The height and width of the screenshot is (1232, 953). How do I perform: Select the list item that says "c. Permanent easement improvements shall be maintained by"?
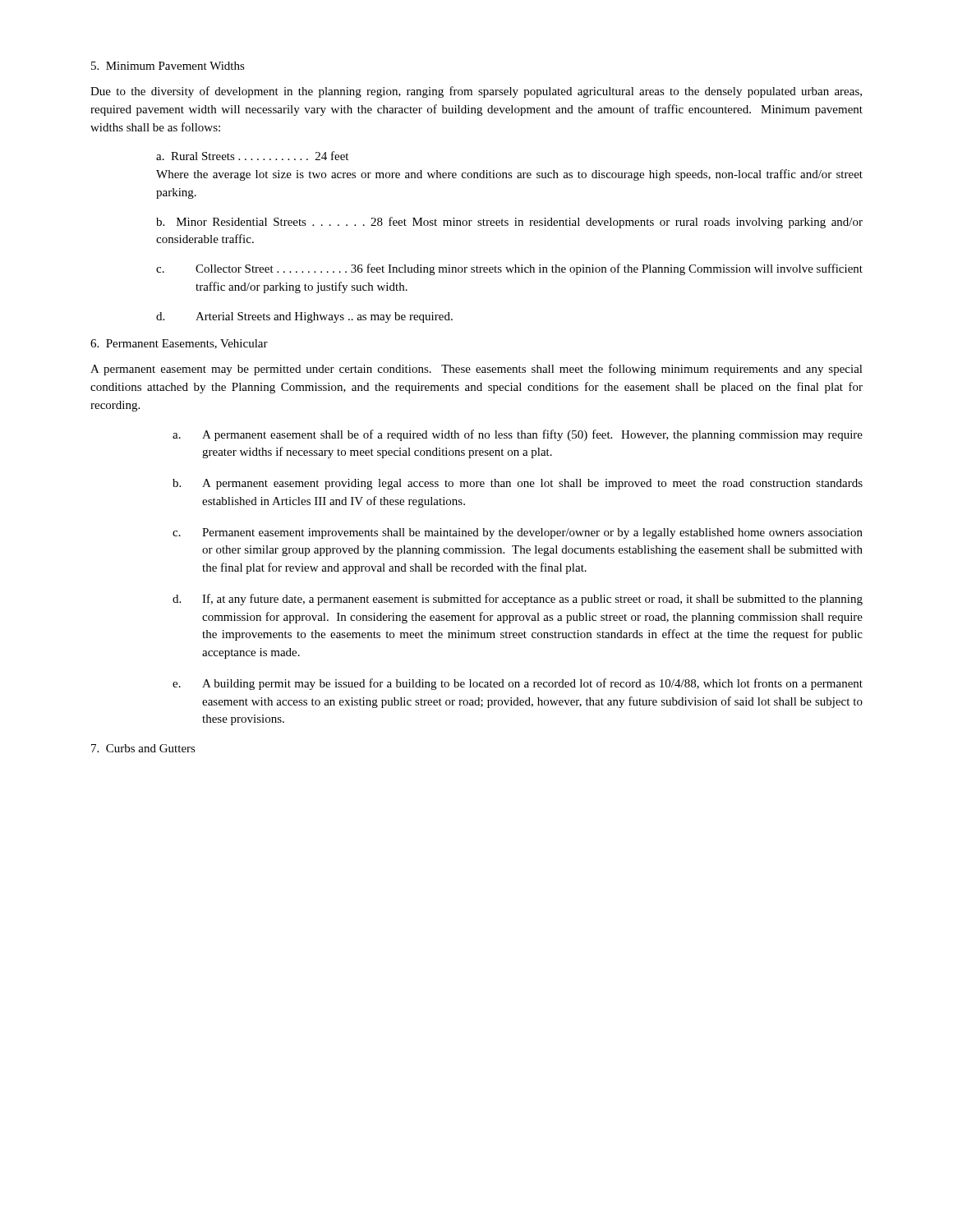(x=518, y=550)
